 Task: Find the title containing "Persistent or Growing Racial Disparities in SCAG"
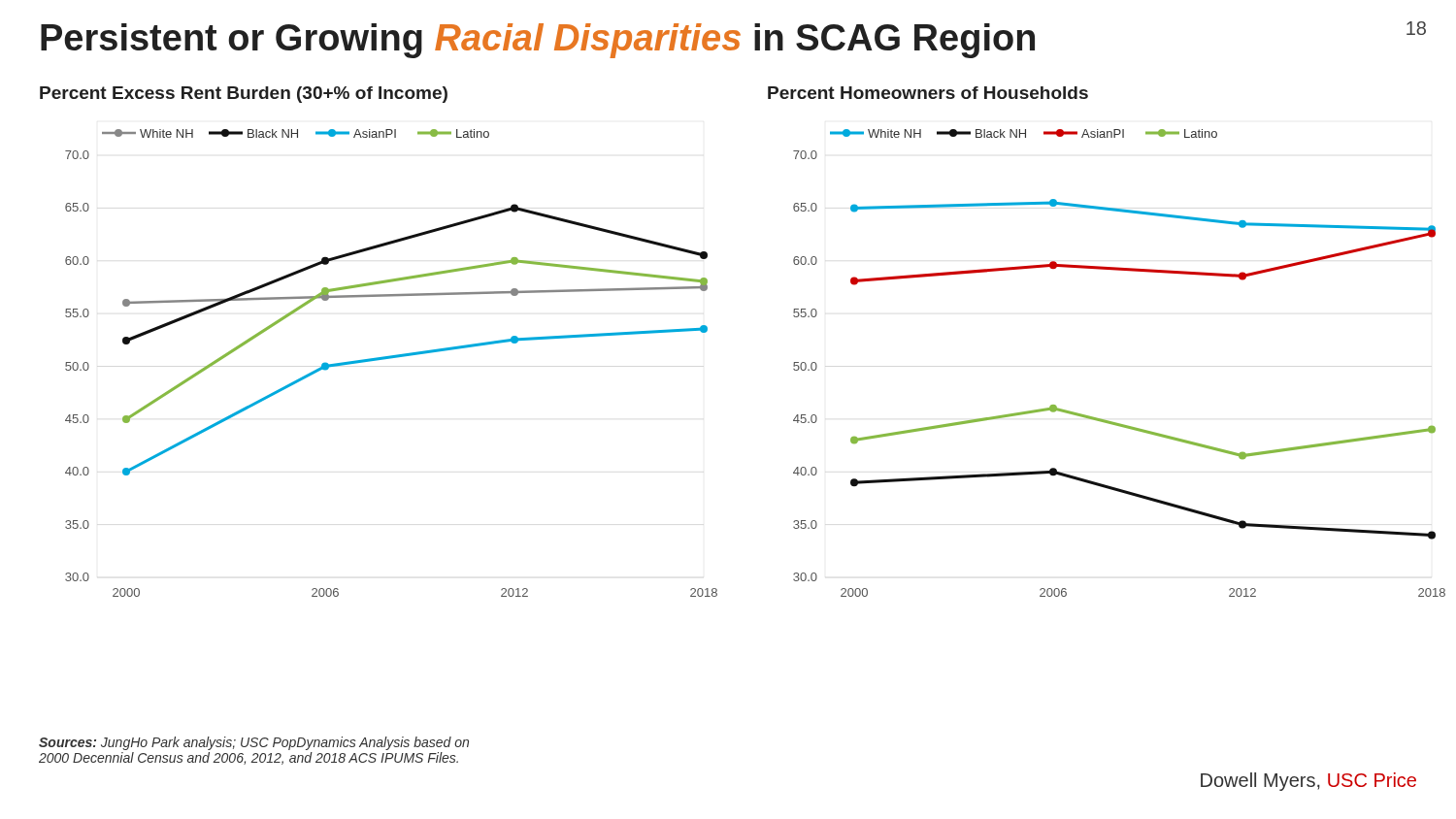click(x=538, y=38)
